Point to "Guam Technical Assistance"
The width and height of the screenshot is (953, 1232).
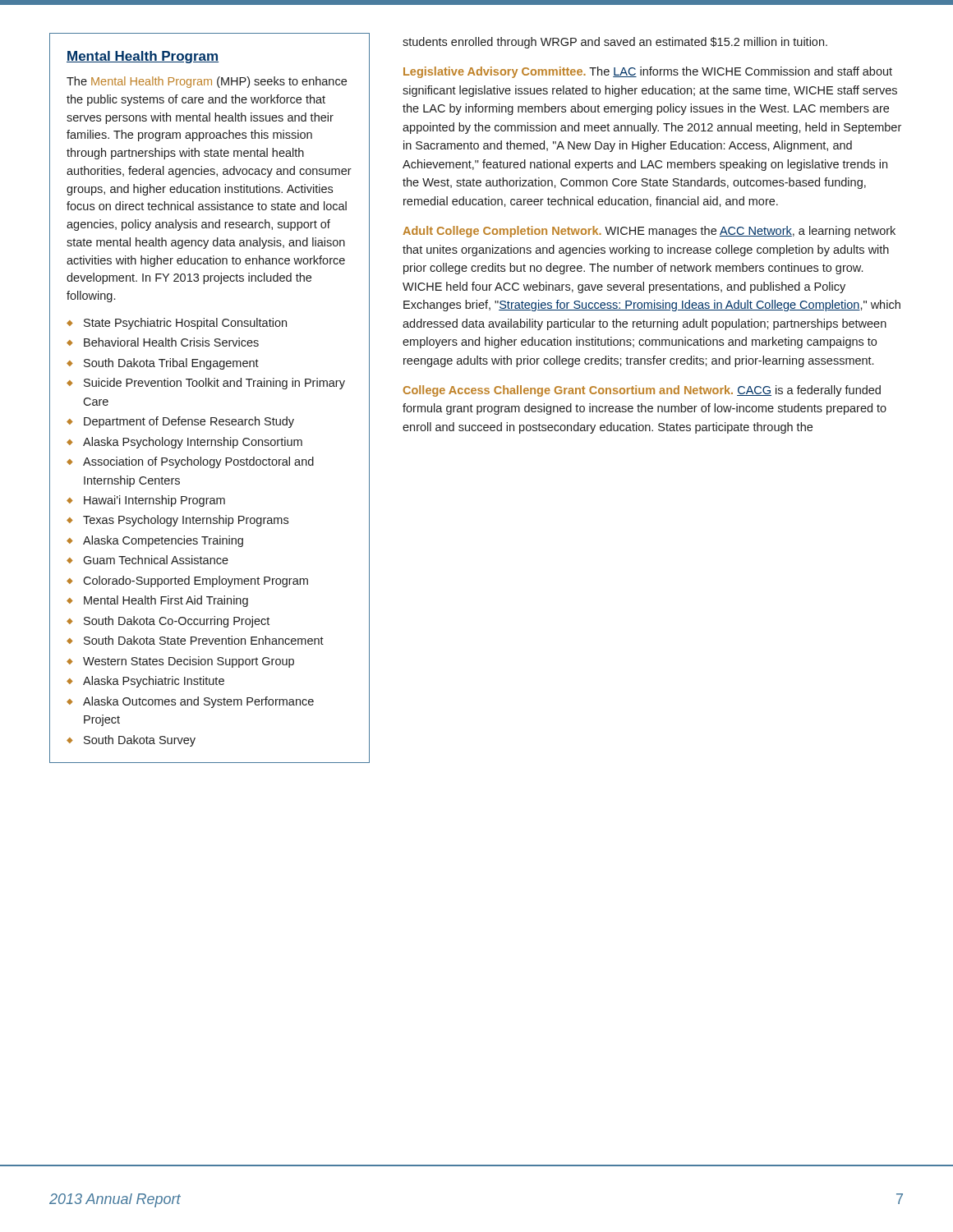(156, 560)
